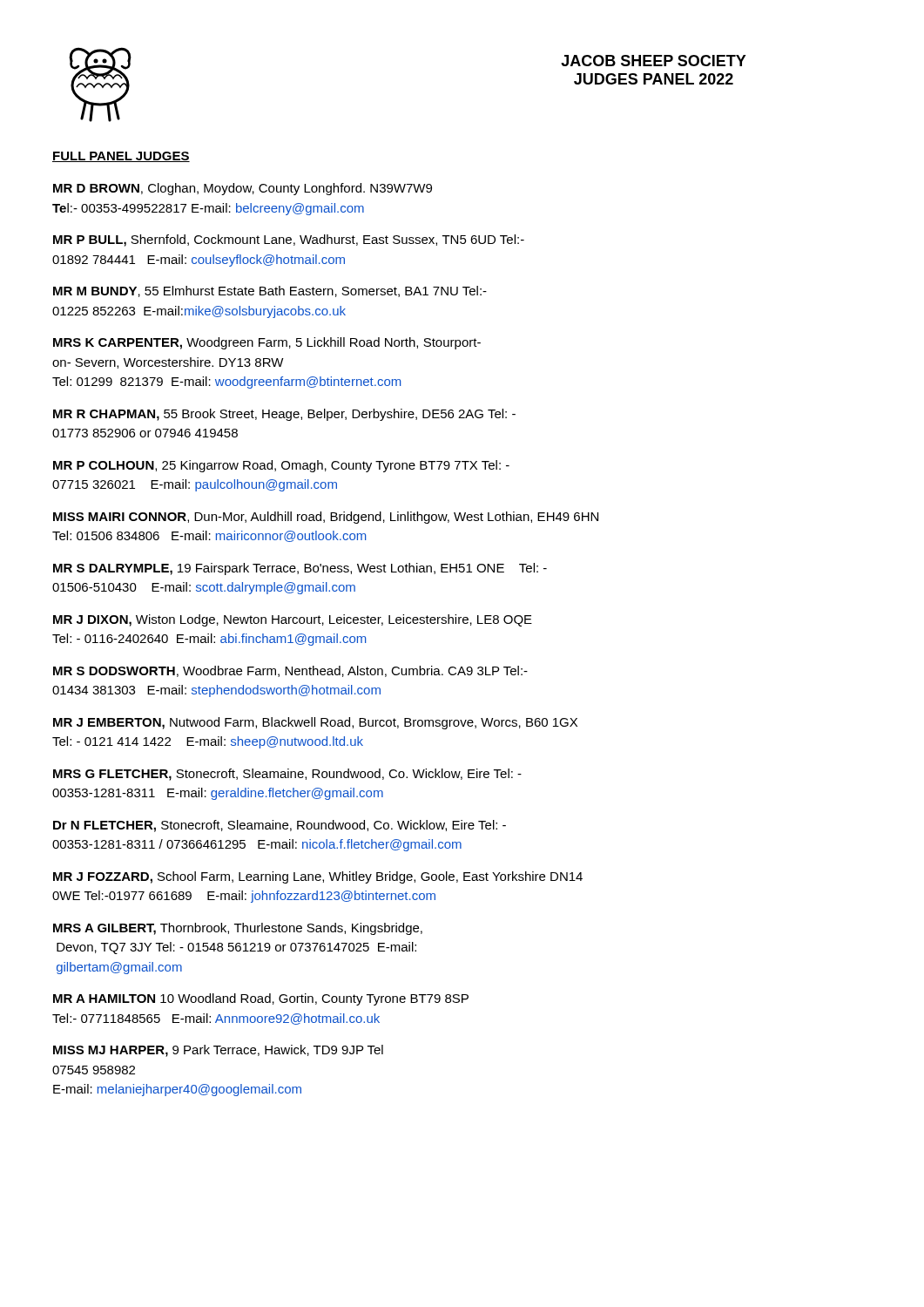Select the section header with the text "FULL PANEL JUDGES"
Screen dimensions: 1307x924
coord(121,156)
